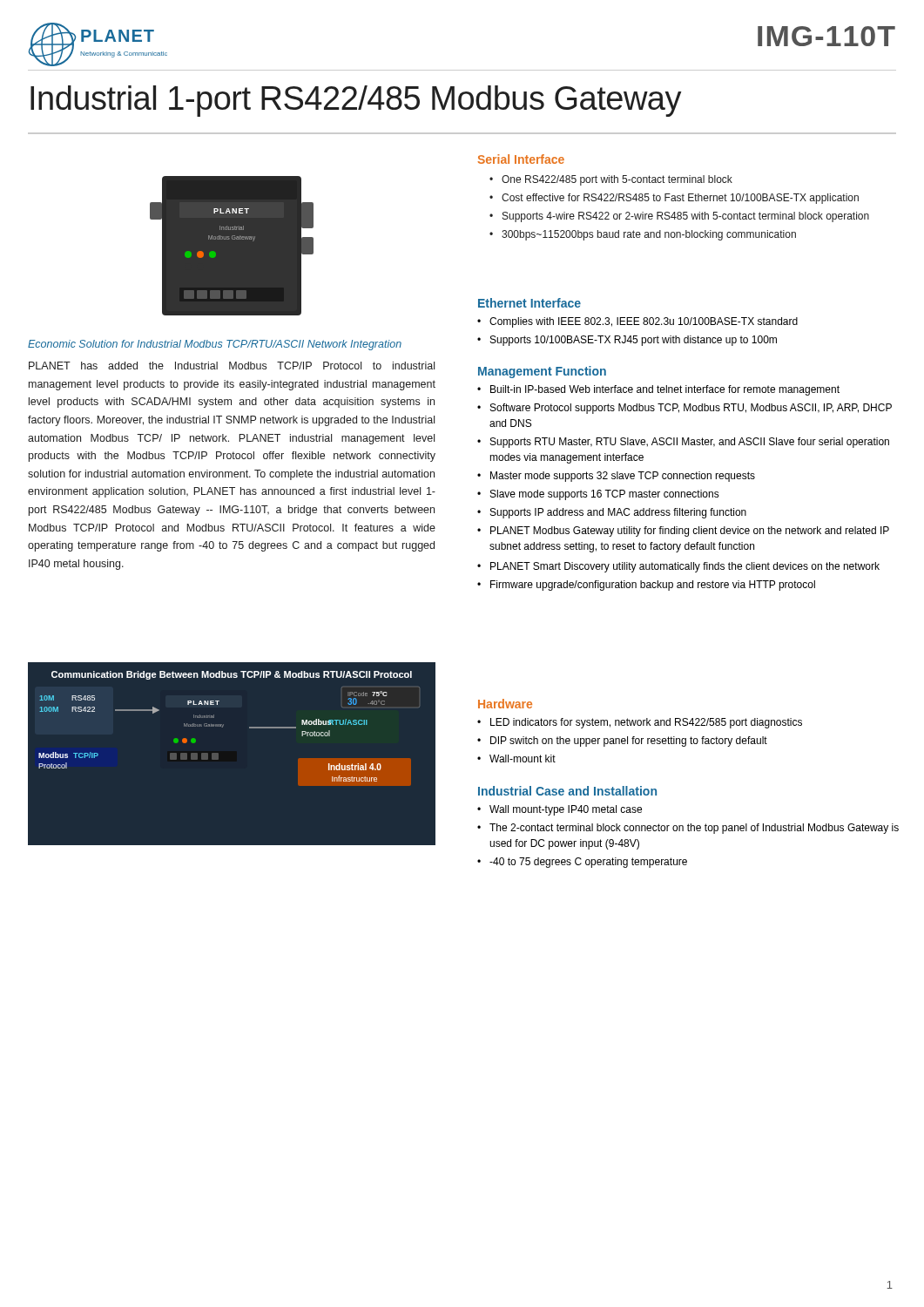Navigate to the region starting "Industrial Case and Installation"
This screenshot has height=1307, width=924.
pyautogui.click(x=567, y=791)
